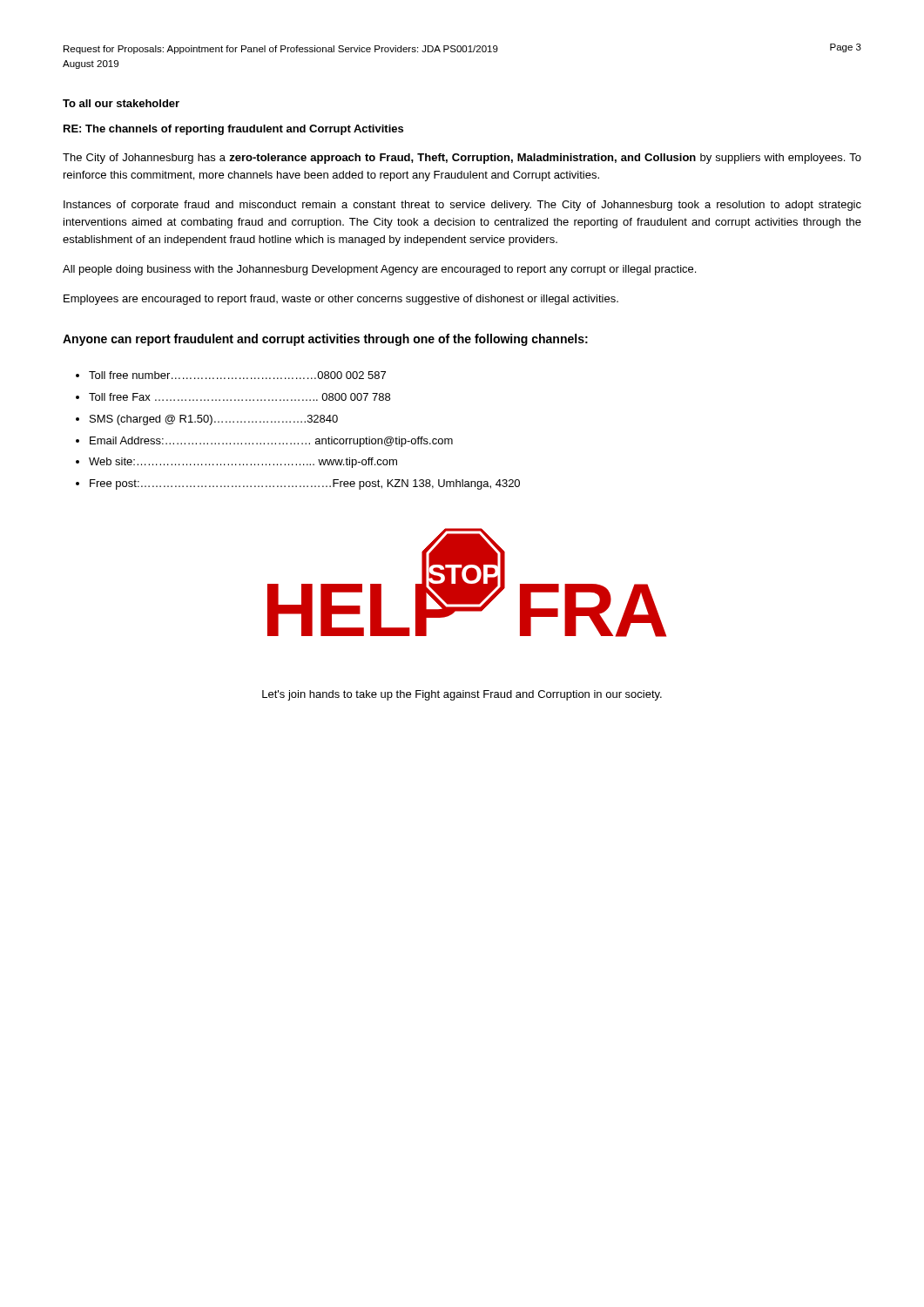Click on the list item that says "Toll free Fax …………………………………….. 0800 007 788"

coord(240,397)
